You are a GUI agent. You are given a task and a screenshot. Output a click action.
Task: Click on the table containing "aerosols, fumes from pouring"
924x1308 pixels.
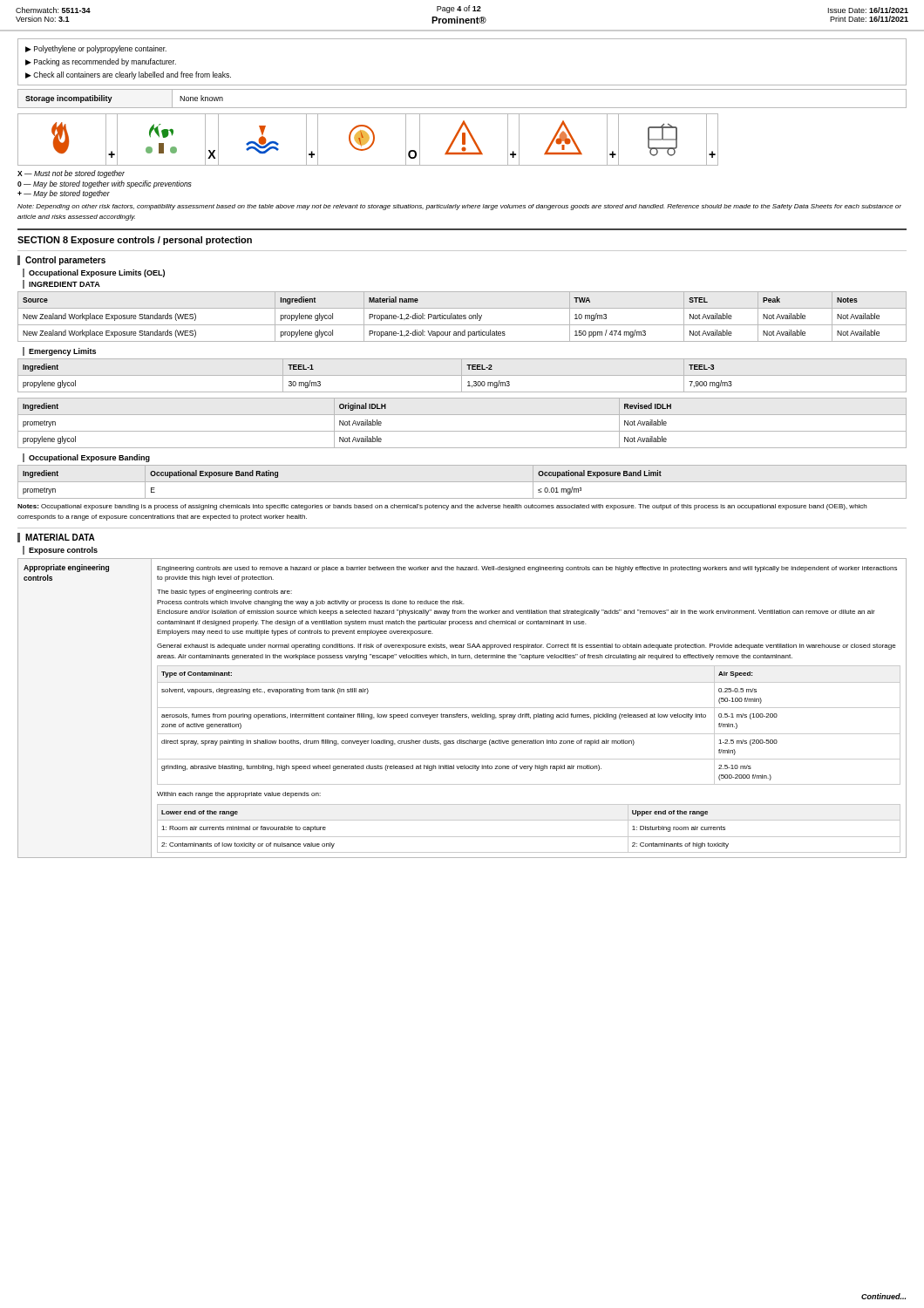click(x=462, y=708)
